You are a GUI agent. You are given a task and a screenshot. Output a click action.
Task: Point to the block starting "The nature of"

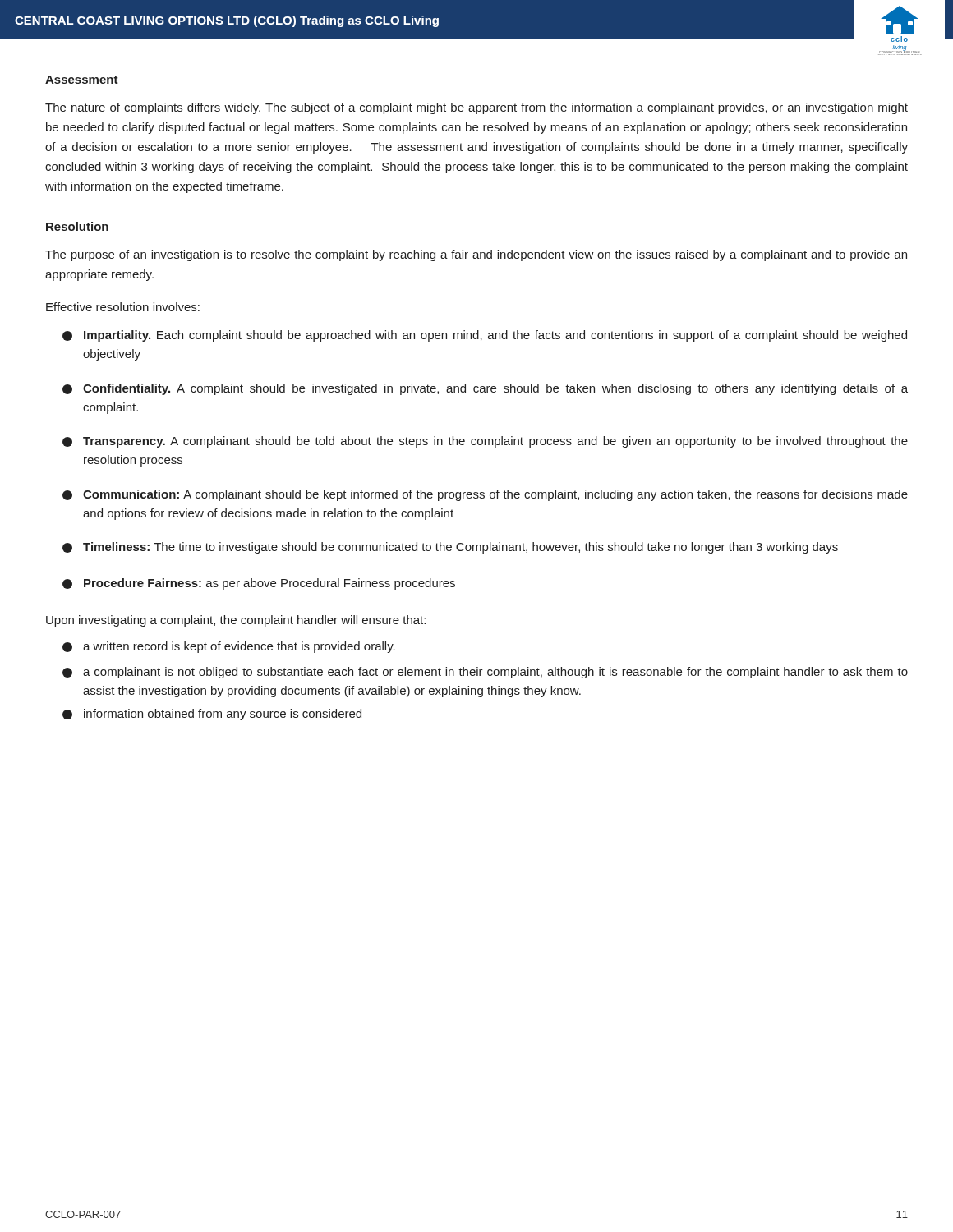[x=476, y=147]
